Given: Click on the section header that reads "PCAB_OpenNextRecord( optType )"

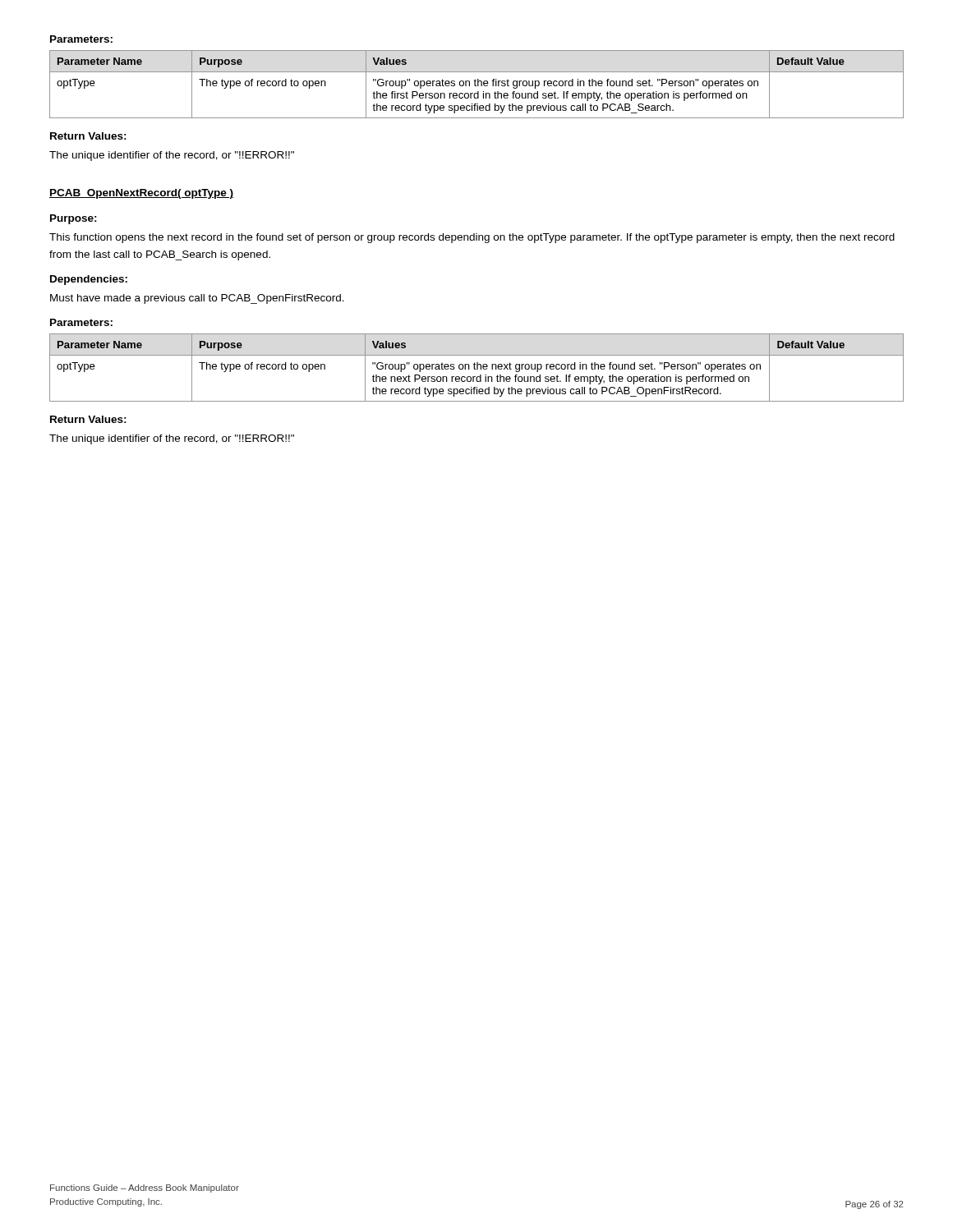Looking at the screenshot, I should point(141,193).
